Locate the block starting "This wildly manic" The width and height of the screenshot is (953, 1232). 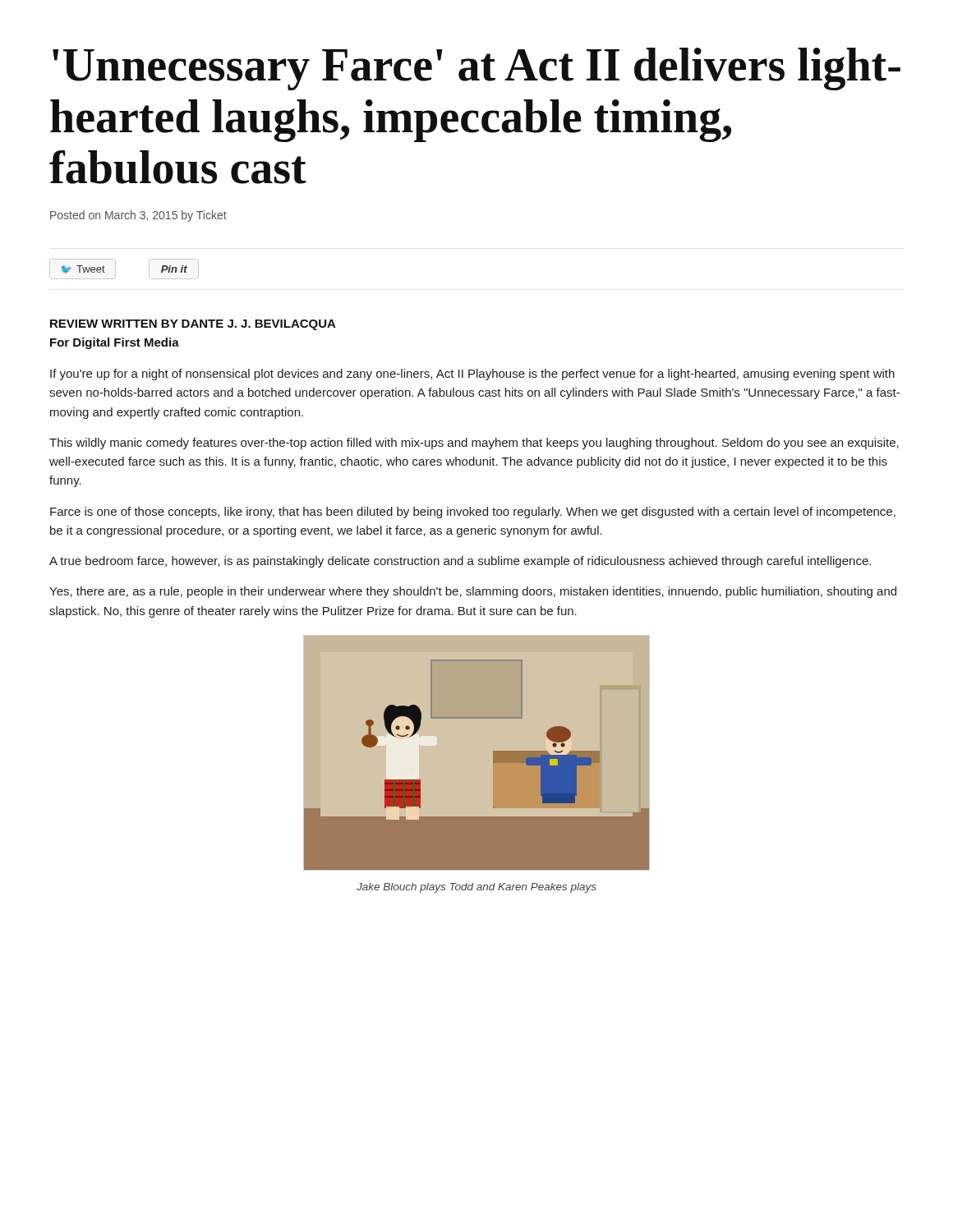pos(474,461)
